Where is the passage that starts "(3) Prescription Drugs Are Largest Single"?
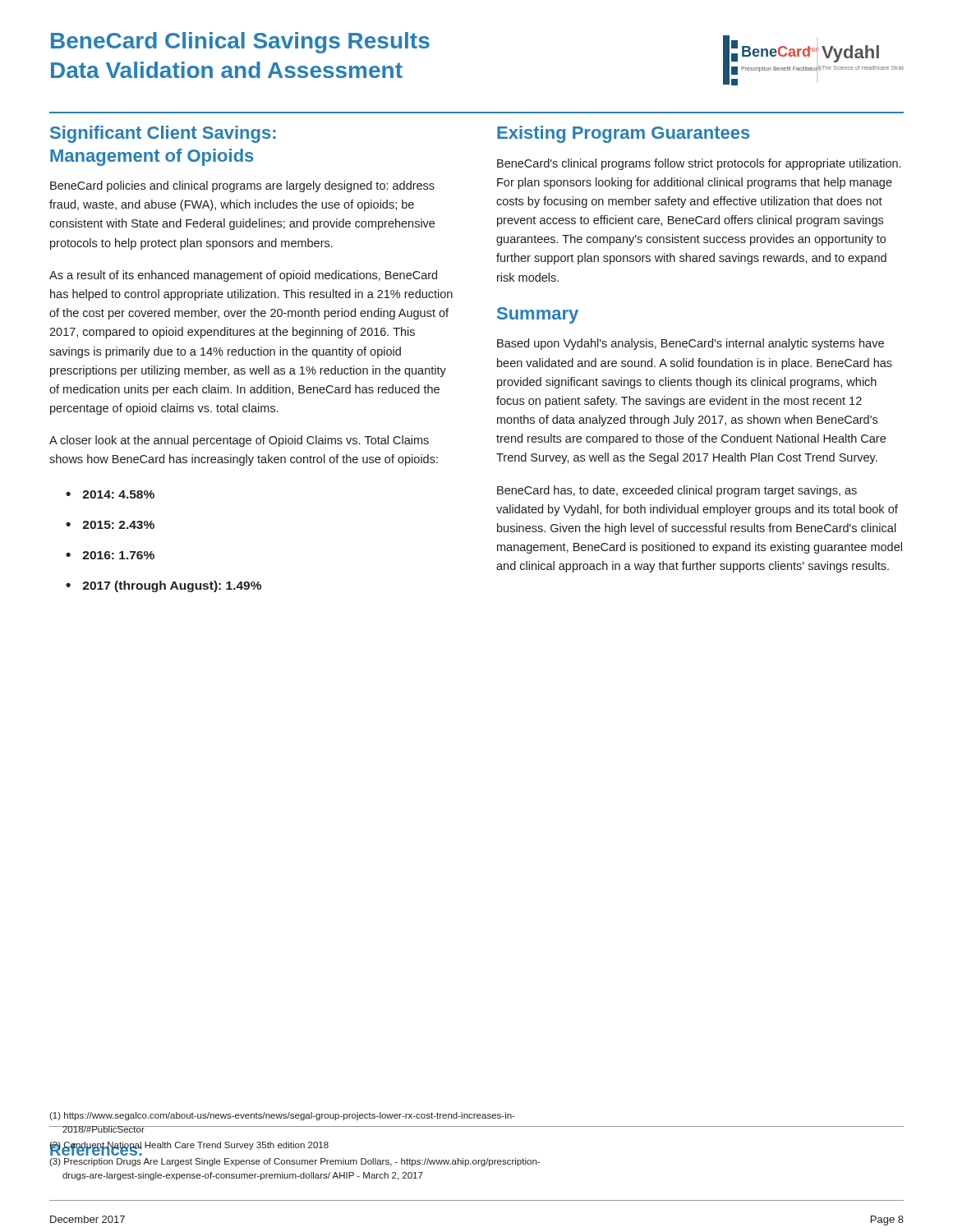The image size is (953, 1232). point(295,1168)
